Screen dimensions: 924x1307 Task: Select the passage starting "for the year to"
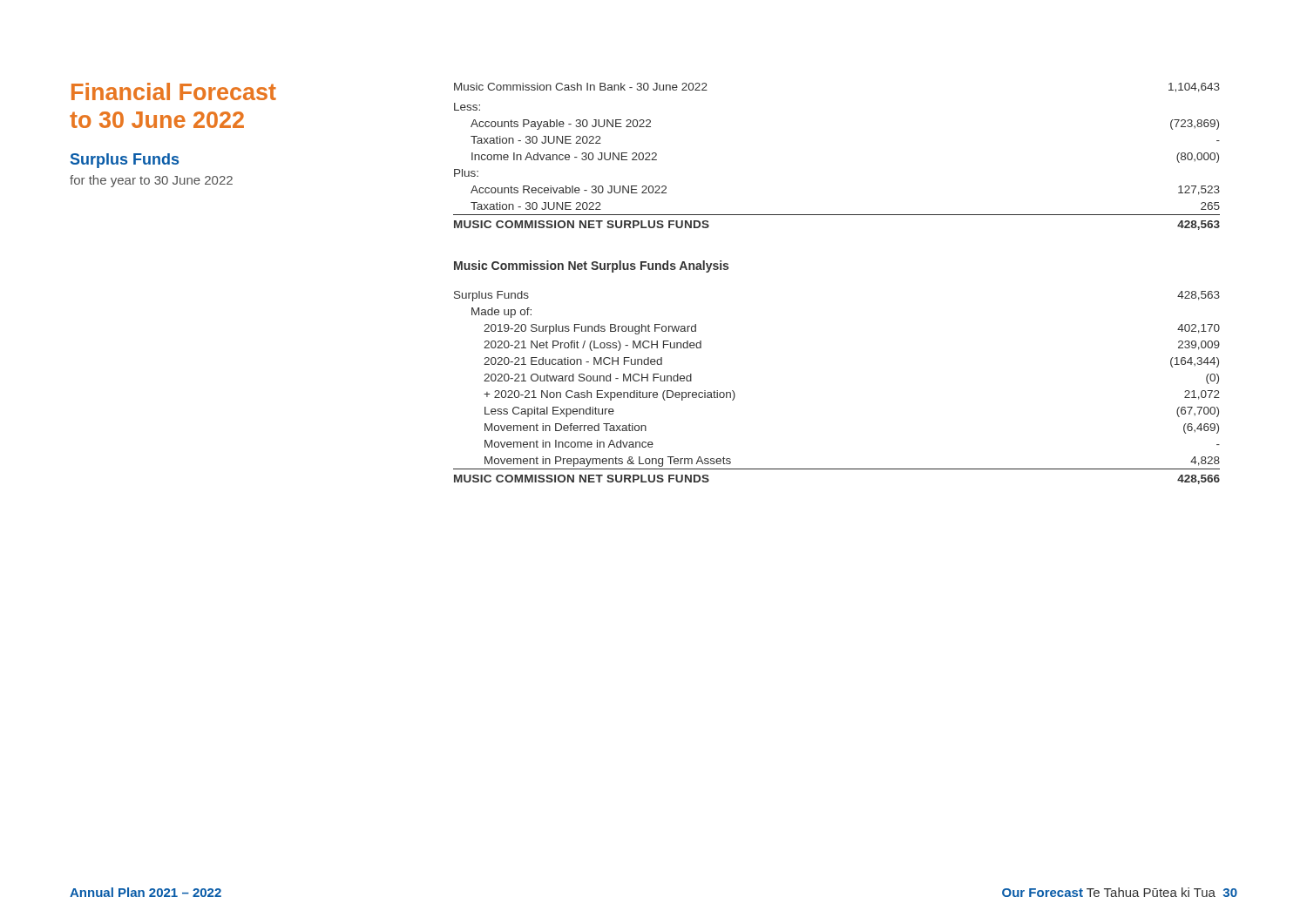(209, 180)
